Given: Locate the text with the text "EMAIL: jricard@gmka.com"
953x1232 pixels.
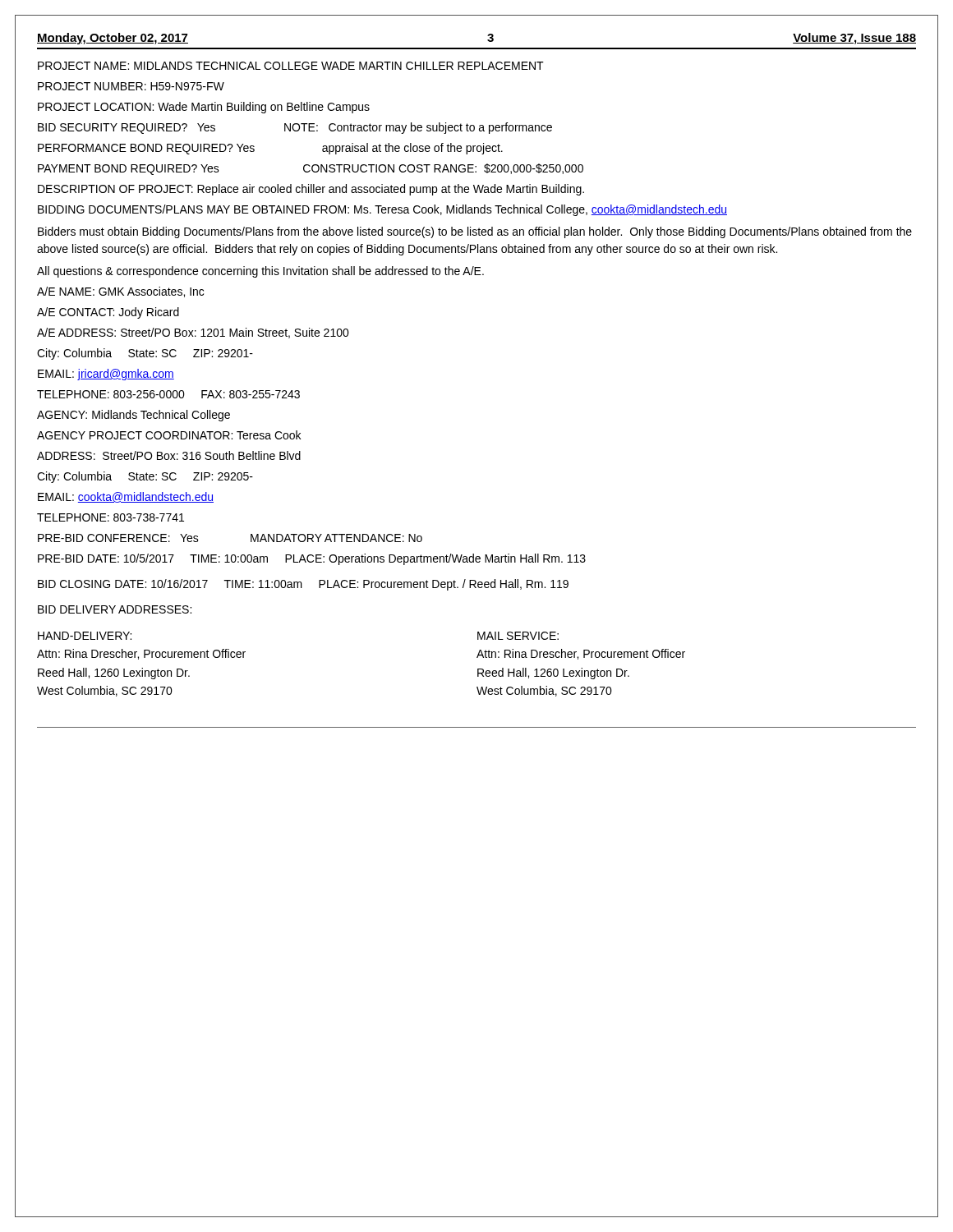Looking at the screenshot, I should pos(105,374).
